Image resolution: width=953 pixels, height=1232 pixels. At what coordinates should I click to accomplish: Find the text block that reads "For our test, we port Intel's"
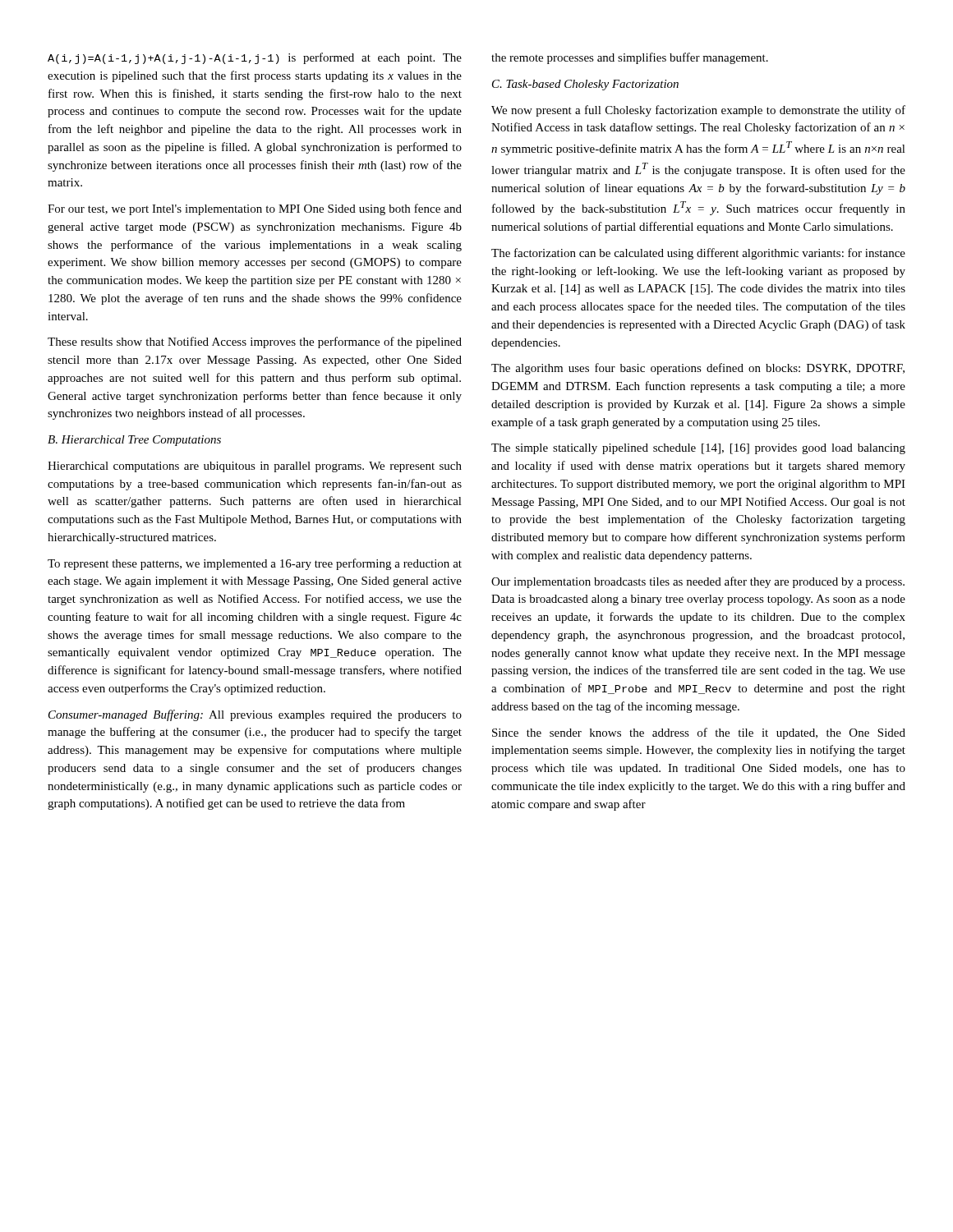point(255,263)
